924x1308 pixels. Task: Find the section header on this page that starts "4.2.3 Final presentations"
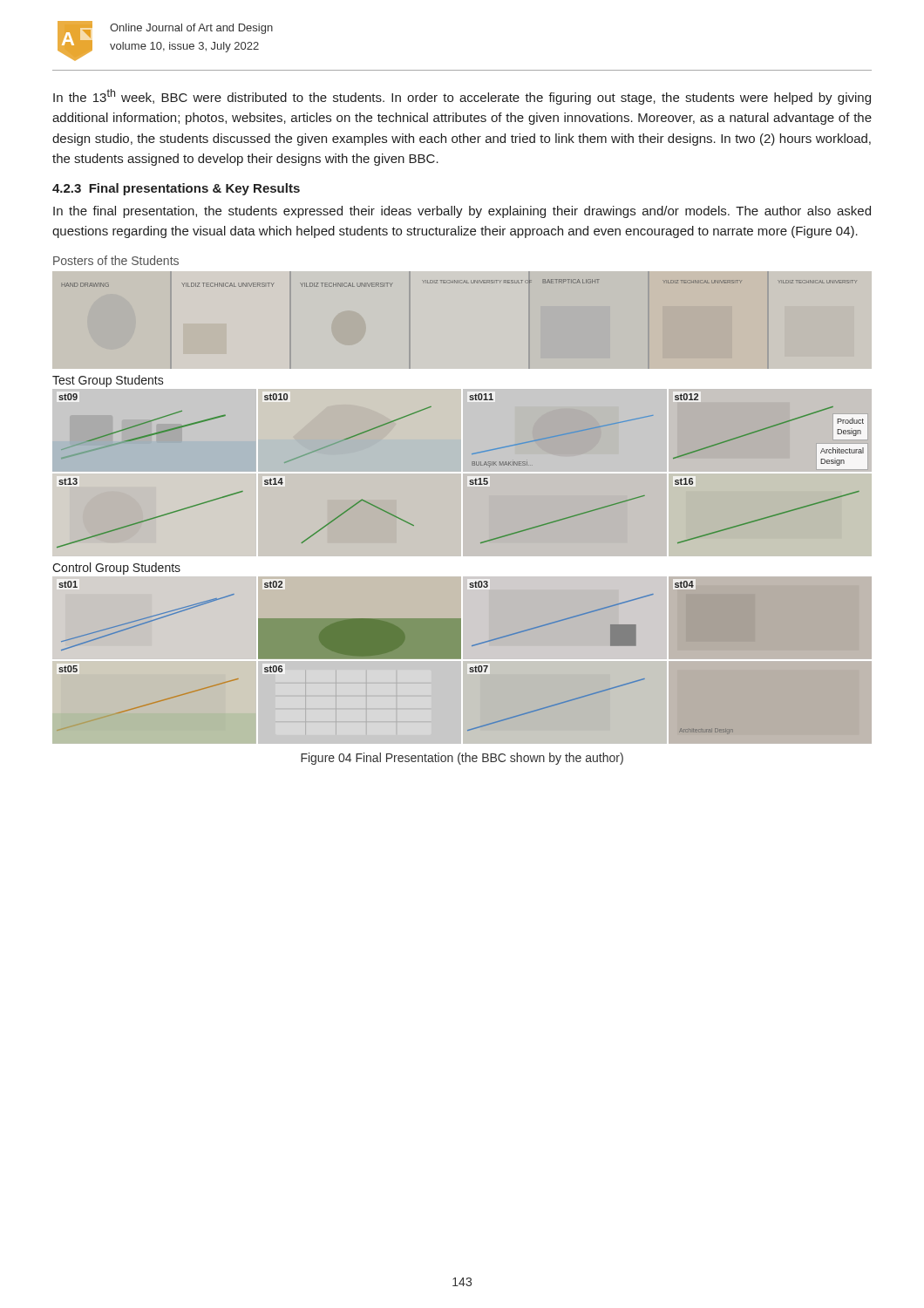point(176,188)
